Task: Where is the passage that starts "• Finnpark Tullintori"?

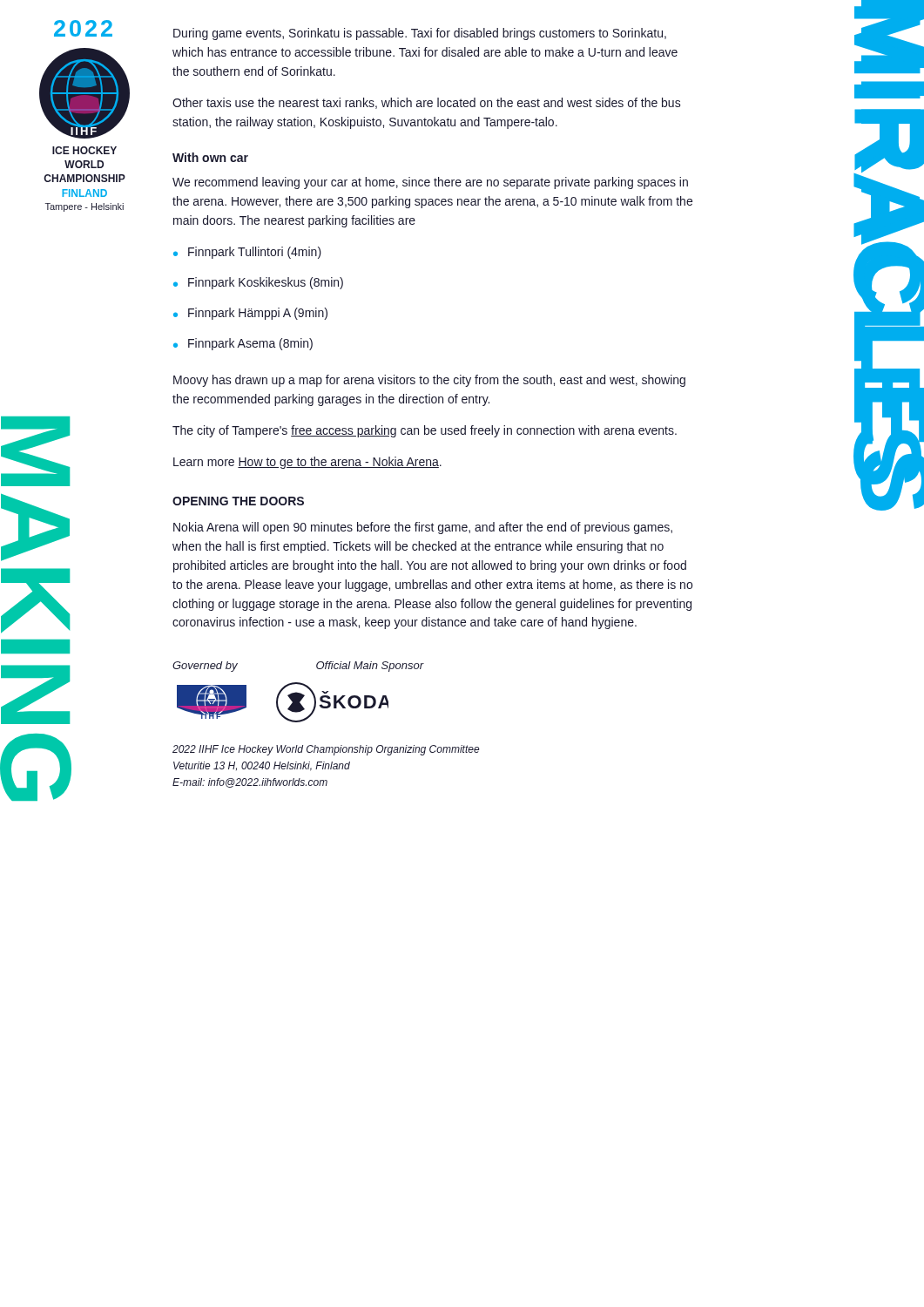Action: pyautogui.click(x=247, y=255)
